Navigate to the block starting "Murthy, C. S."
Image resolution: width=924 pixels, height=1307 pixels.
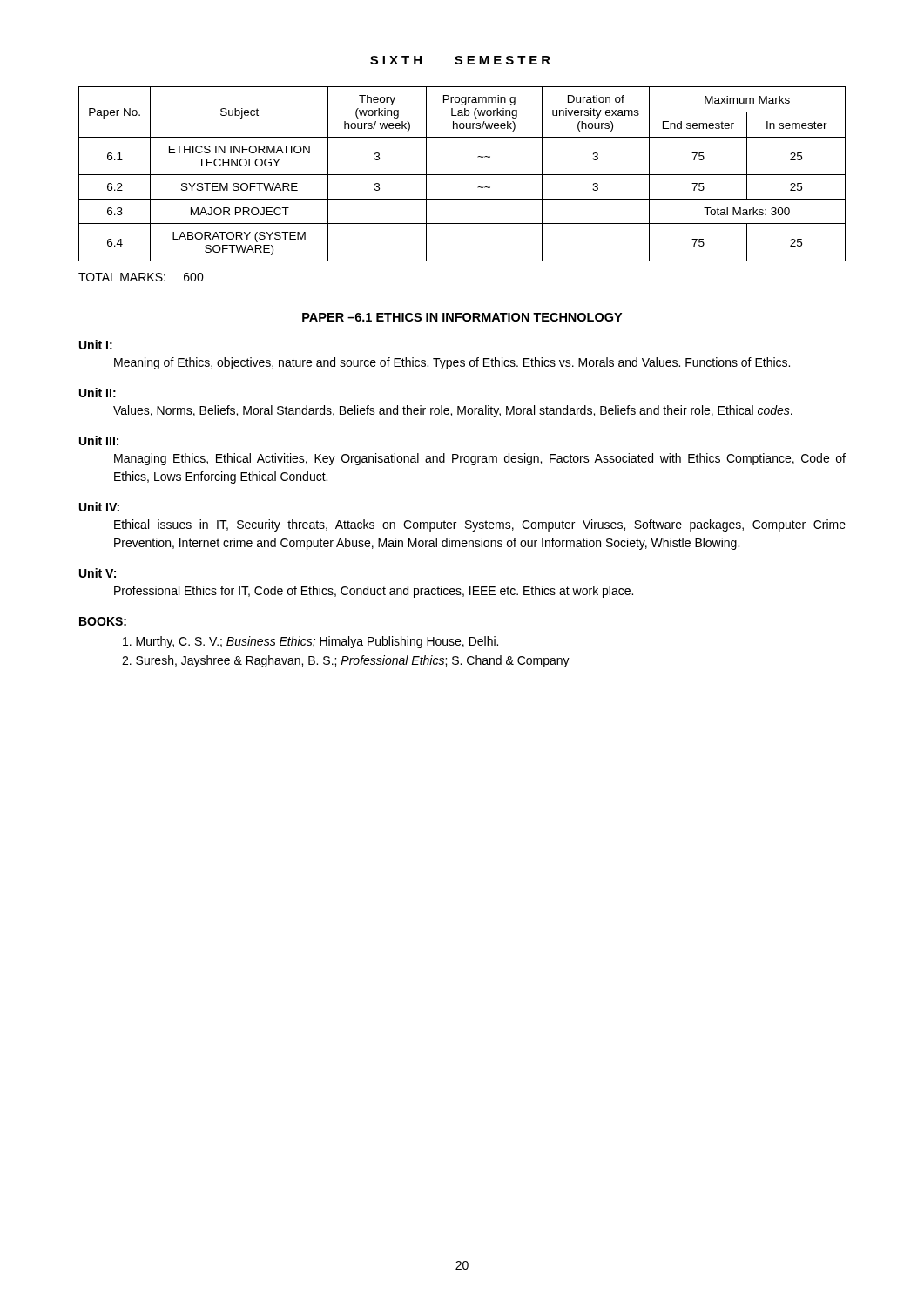coord(311,641)
